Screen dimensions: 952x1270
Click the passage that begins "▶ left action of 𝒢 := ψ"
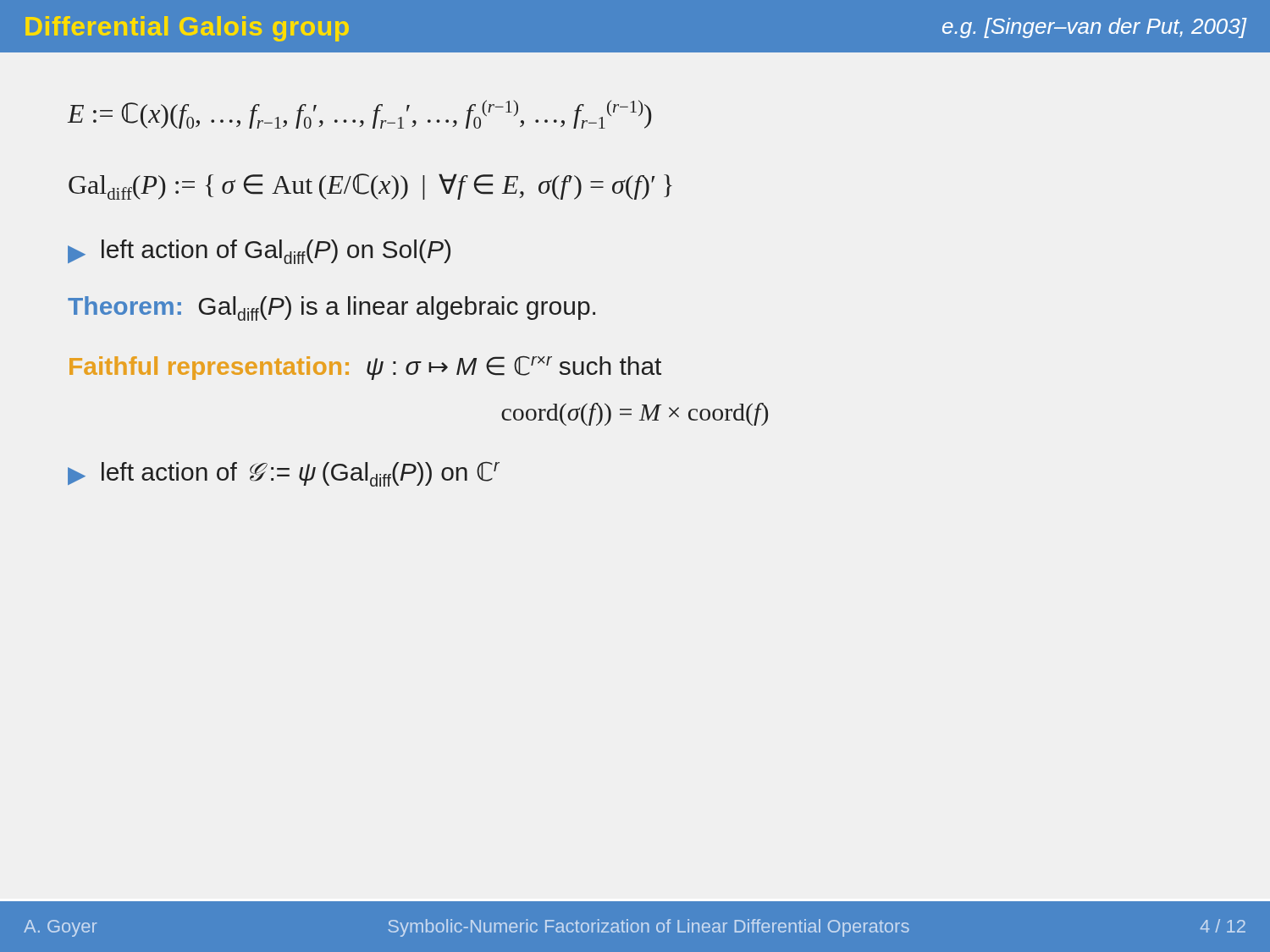click(283, 473)
